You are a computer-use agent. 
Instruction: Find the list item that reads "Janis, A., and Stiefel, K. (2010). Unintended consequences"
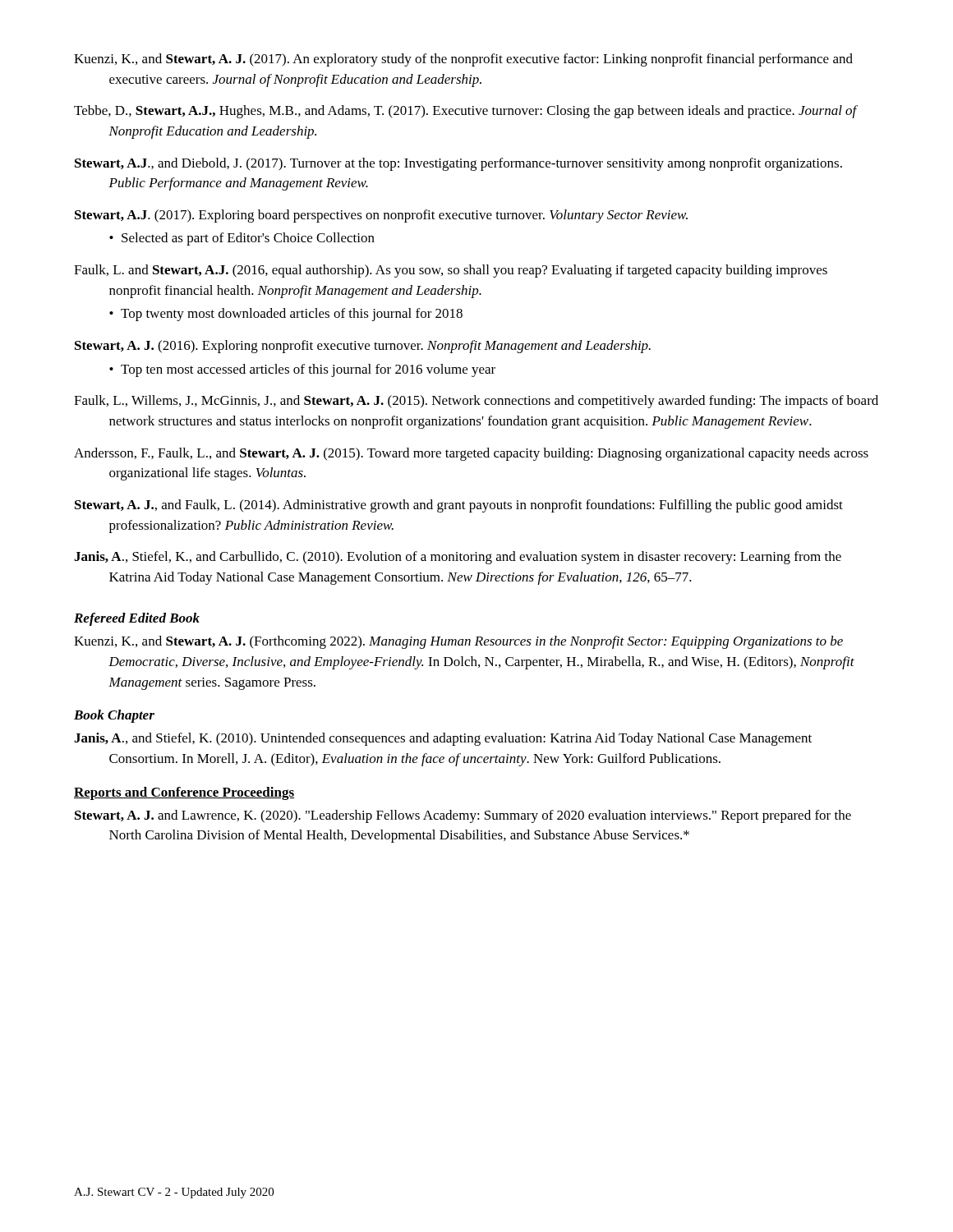(x=443, y=748)
